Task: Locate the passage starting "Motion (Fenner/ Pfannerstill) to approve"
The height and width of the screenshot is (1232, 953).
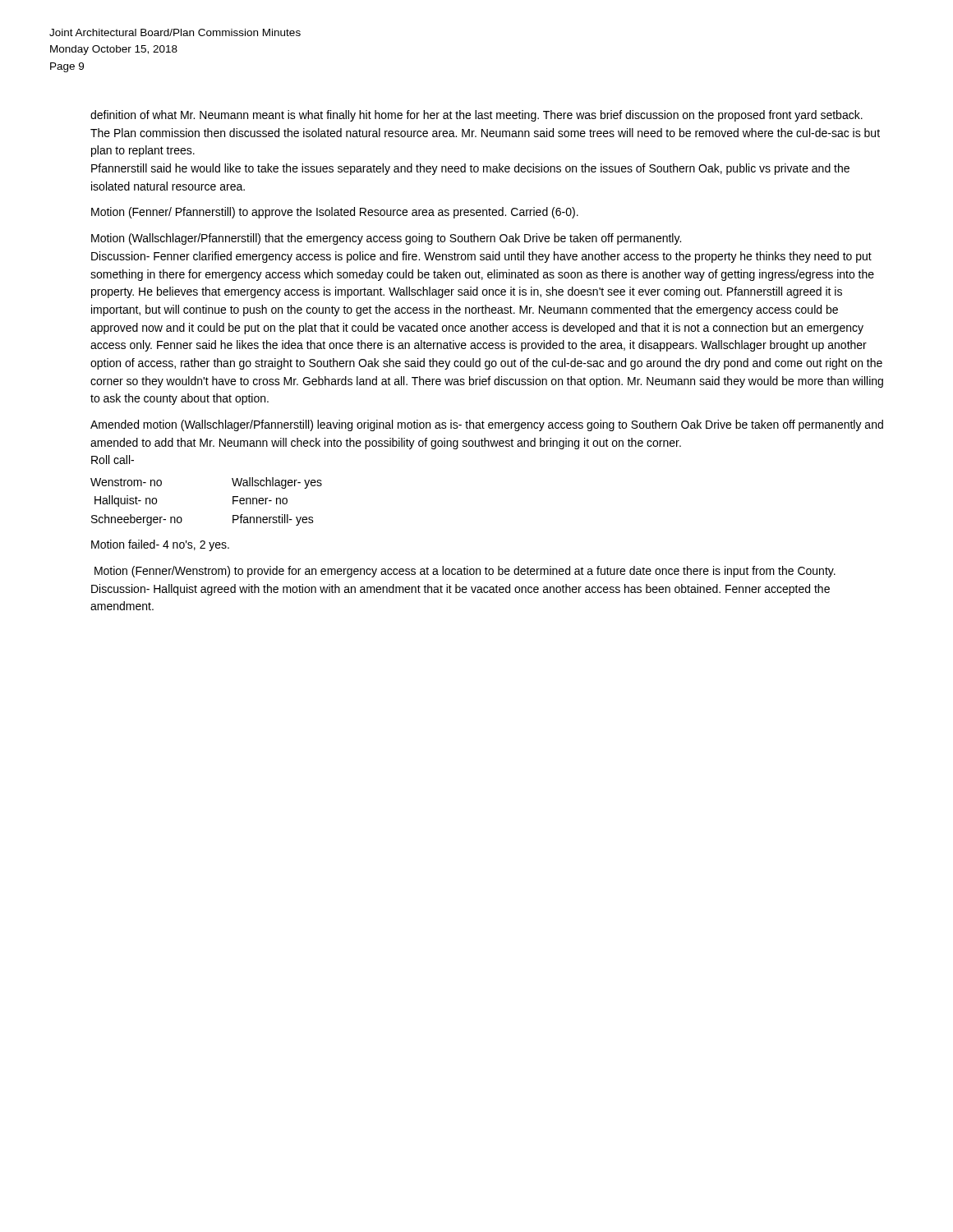Action: 335,212
